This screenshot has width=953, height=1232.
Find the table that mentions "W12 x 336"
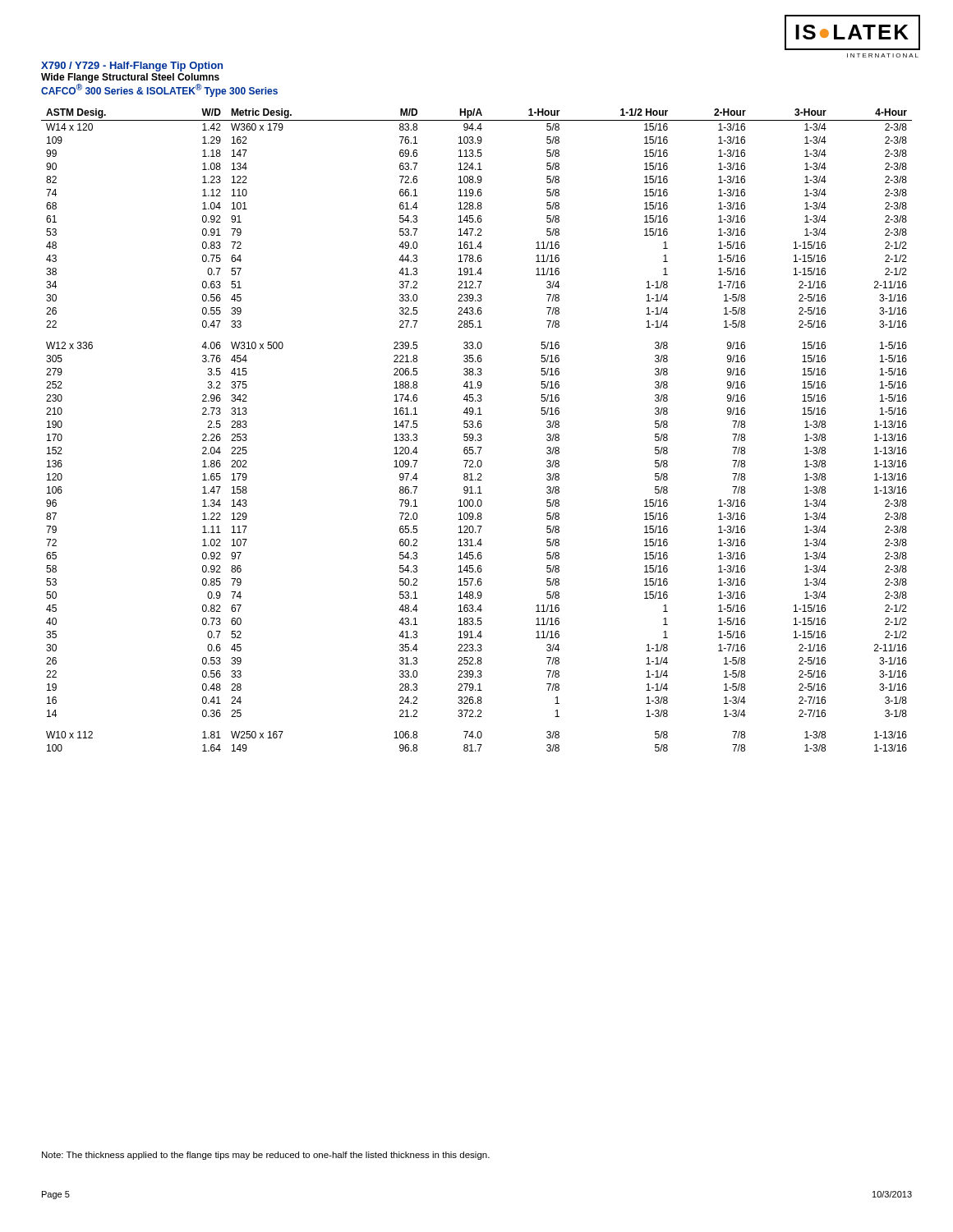tap(476, 430)
